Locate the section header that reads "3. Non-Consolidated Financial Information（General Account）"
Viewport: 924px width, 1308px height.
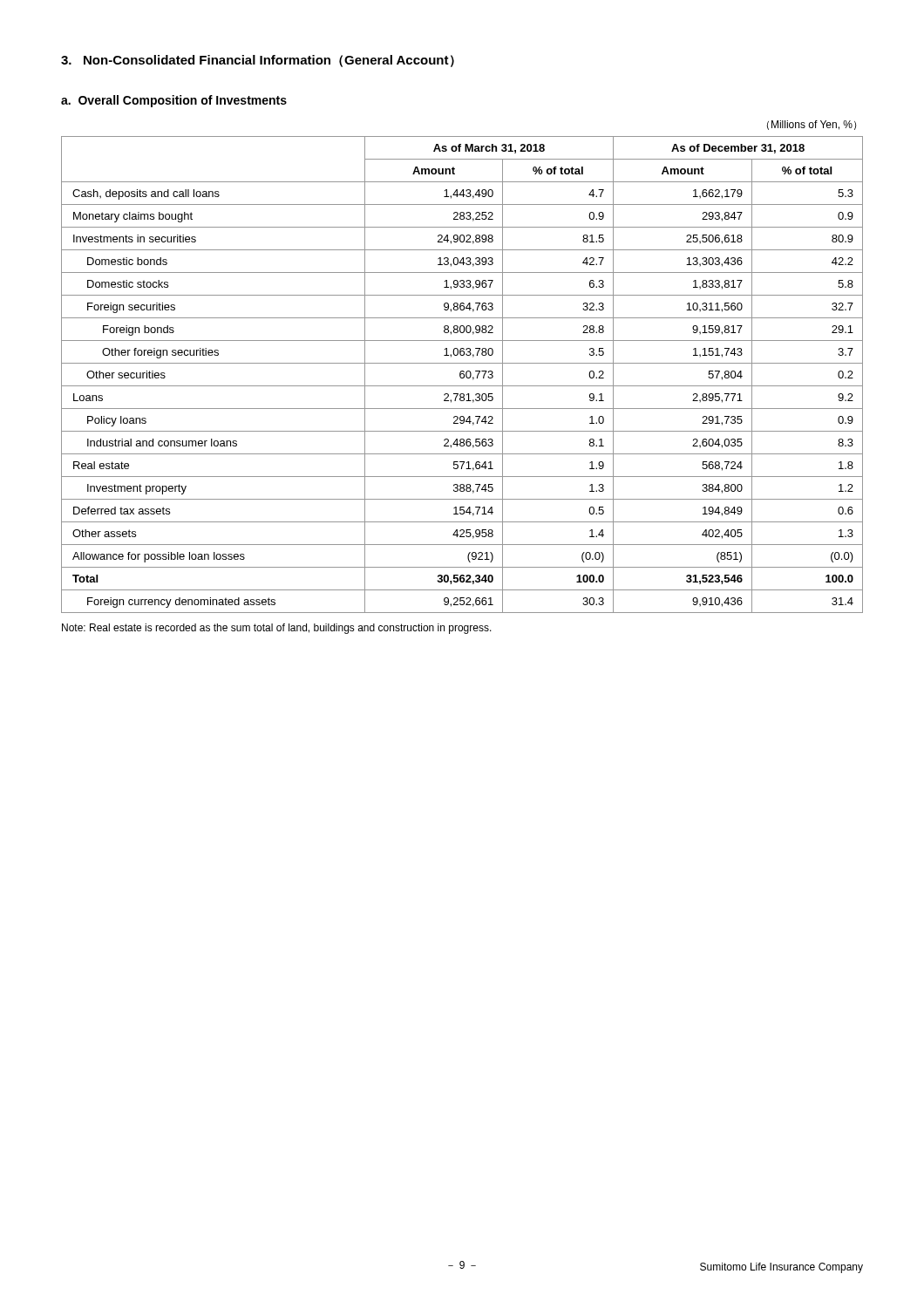(x=261, y=60)
